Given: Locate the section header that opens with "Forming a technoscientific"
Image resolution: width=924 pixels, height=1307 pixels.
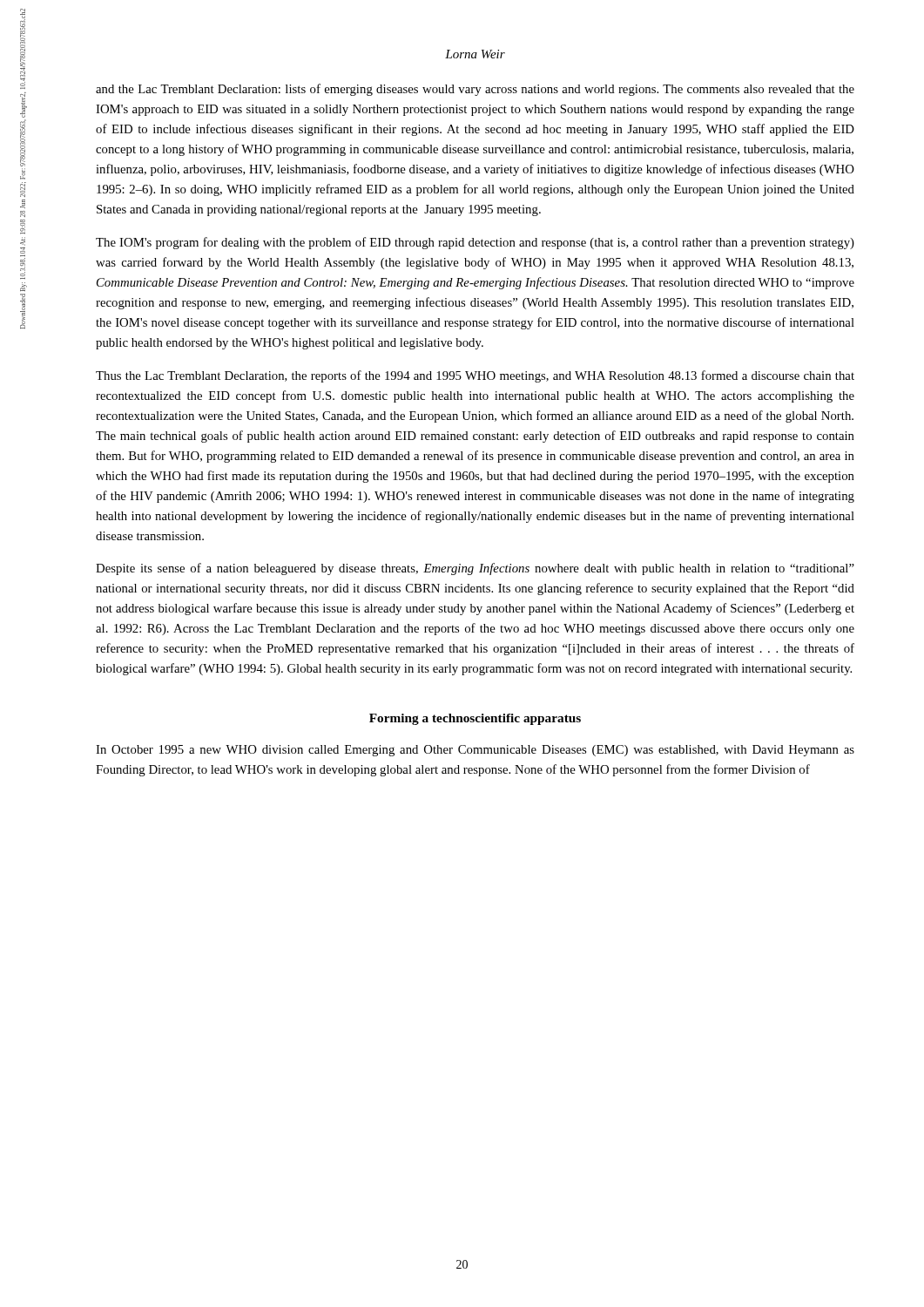Looking at the screenshot, I should point(475,718).
